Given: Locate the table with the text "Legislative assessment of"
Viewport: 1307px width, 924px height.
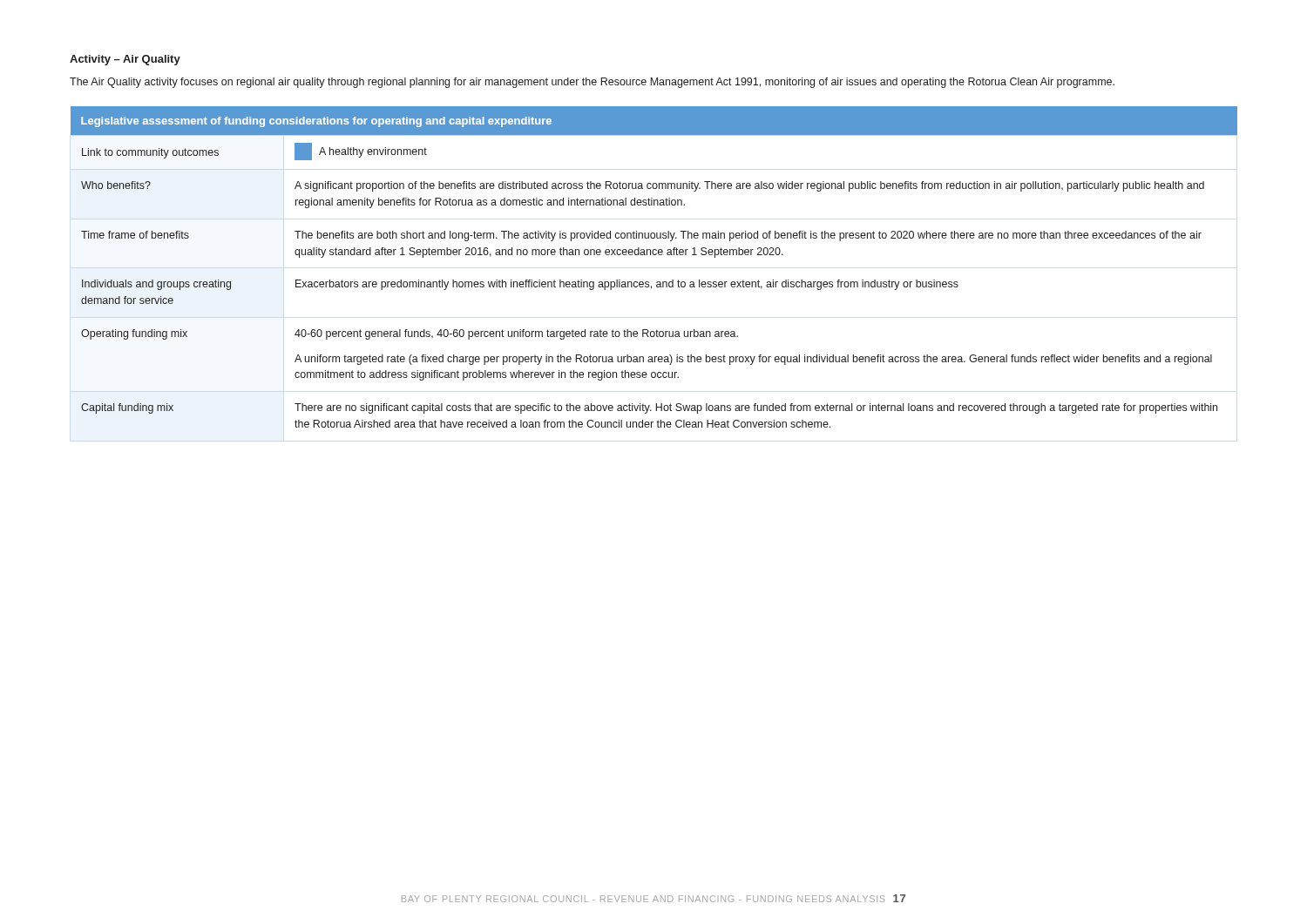Looking at the screenshot, I should [654, 274].
